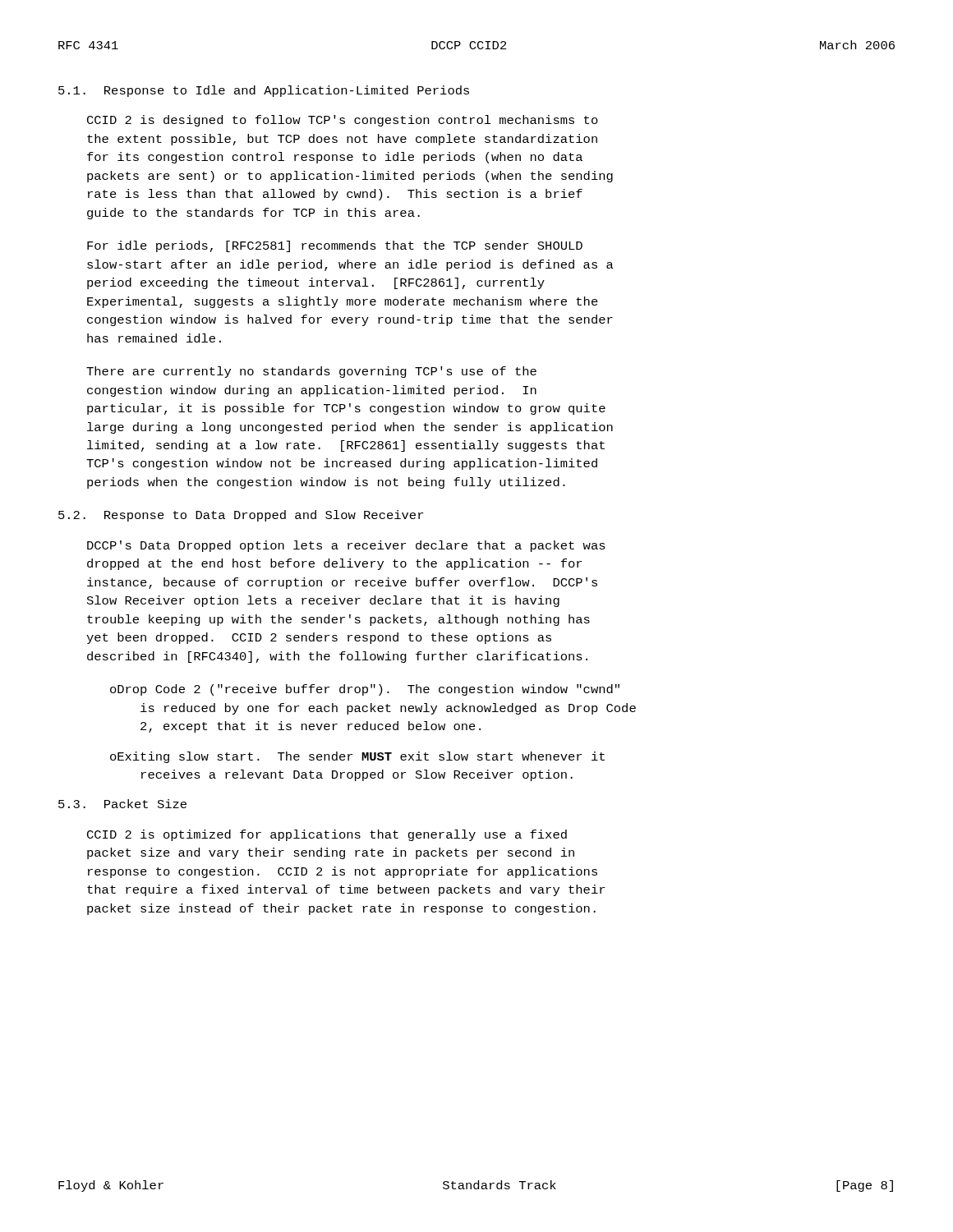Locate the block of text that opens with "DCCP's Data Dropped option lets"

coord(346,601)
